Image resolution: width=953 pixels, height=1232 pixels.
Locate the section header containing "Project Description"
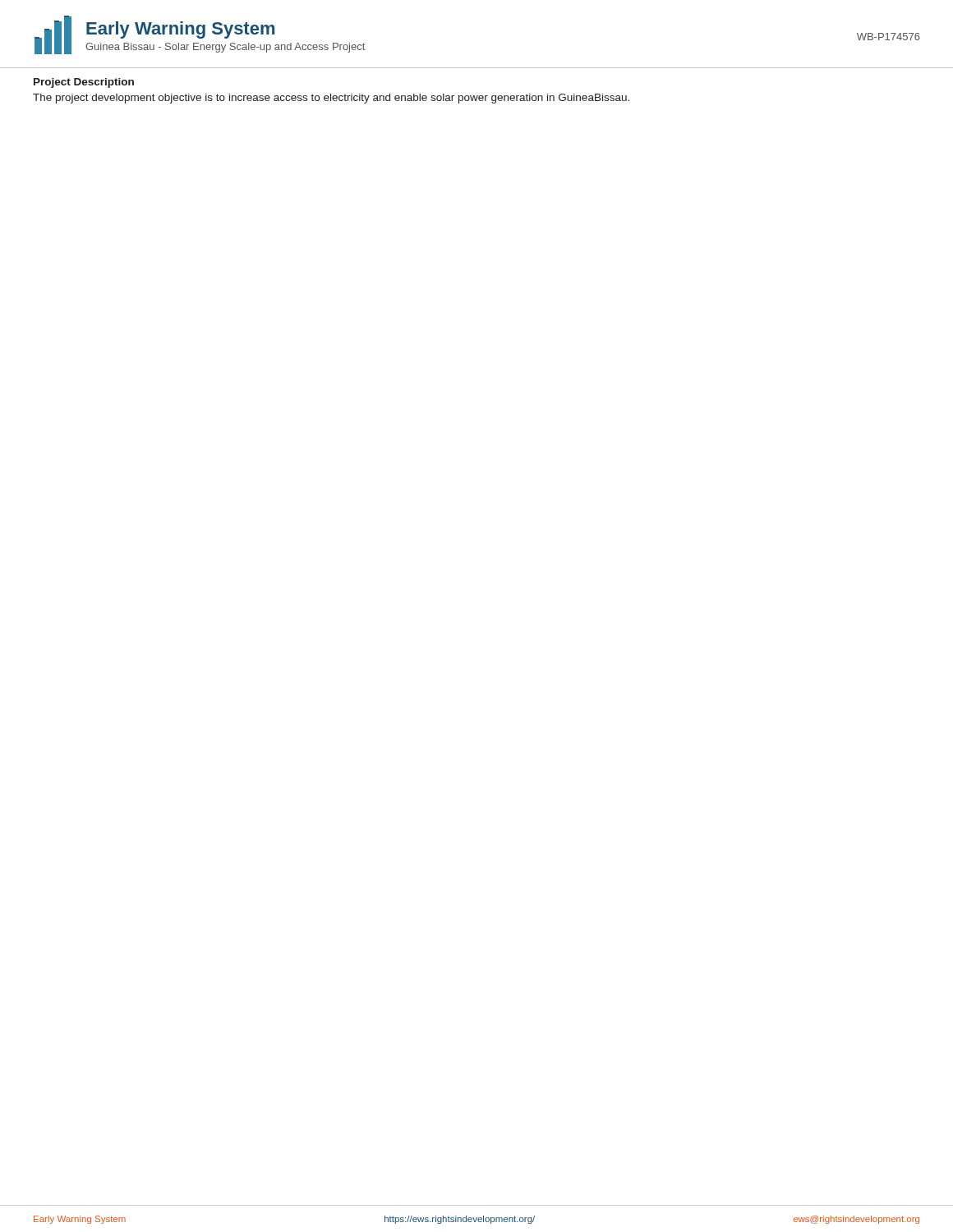point(84,82)
